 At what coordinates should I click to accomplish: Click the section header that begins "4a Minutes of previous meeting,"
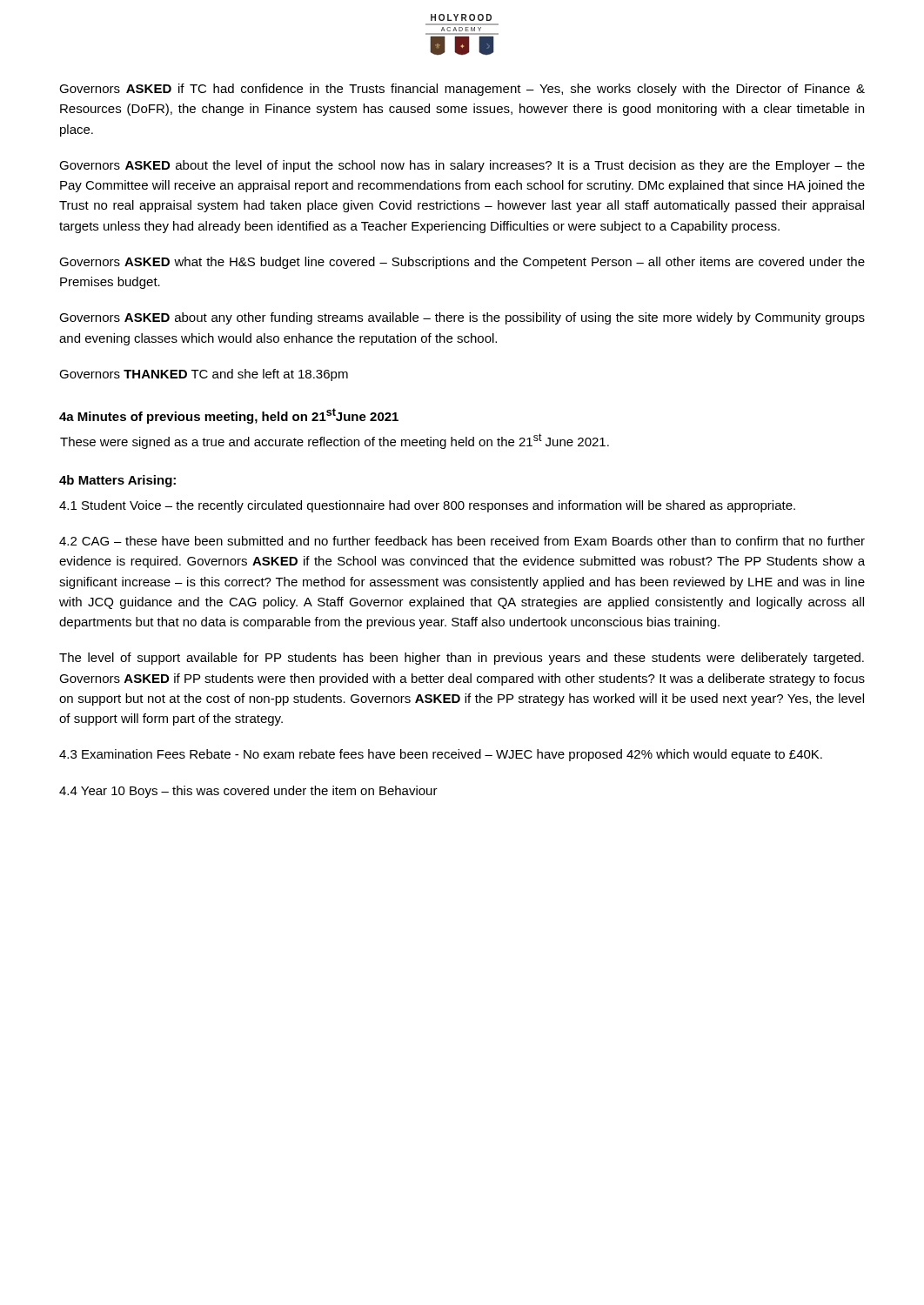click(229, 415)
